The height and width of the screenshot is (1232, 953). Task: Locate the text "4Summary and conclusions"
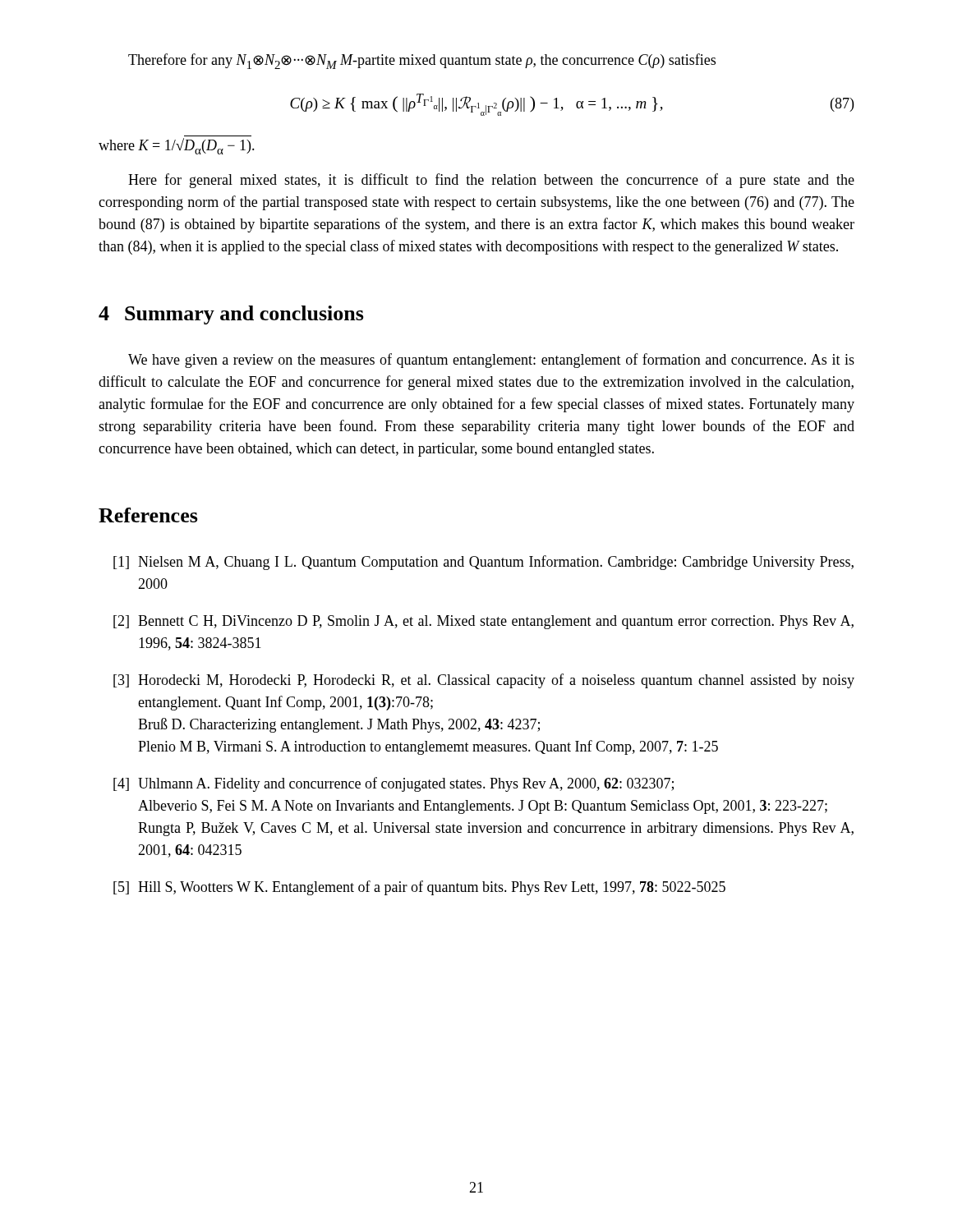click(231, 315)
